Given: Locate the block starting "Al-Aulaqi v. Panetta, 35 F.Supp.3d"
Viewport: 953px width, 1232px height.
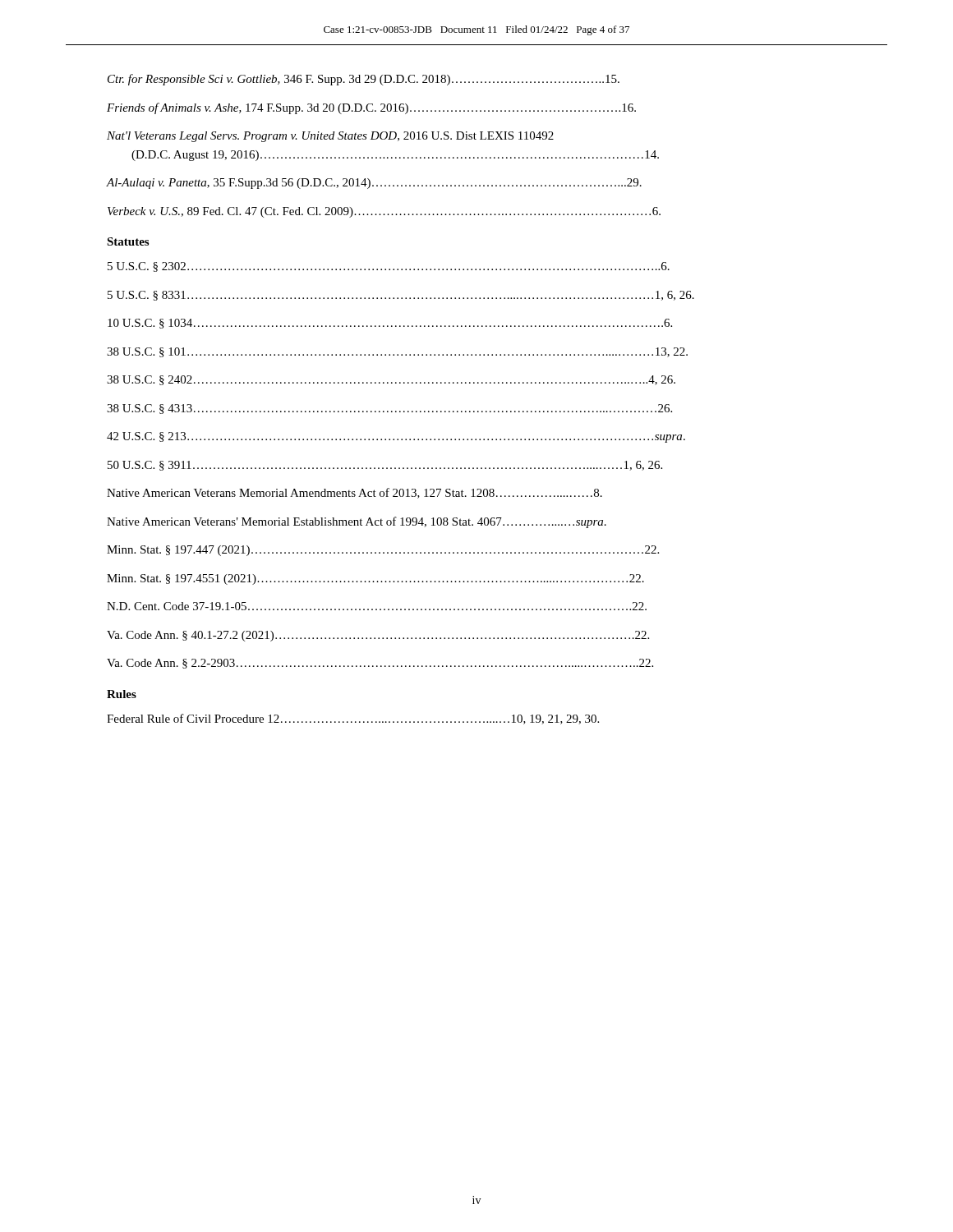Looking at the screenshot, I should click(x=476, y=183).
